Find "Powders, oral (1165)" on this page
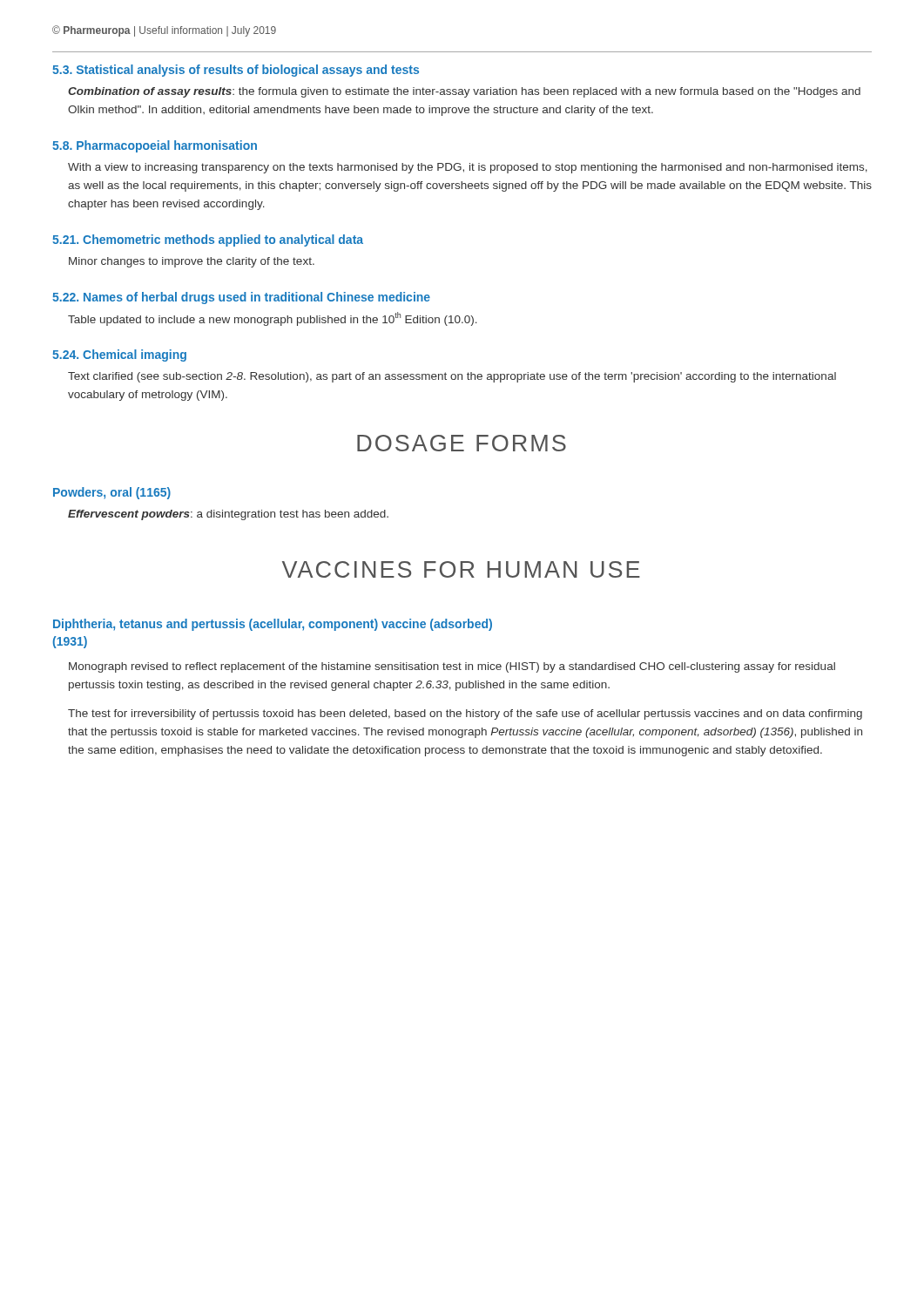Screen dimensions: 1307x924 pos(112,492)
